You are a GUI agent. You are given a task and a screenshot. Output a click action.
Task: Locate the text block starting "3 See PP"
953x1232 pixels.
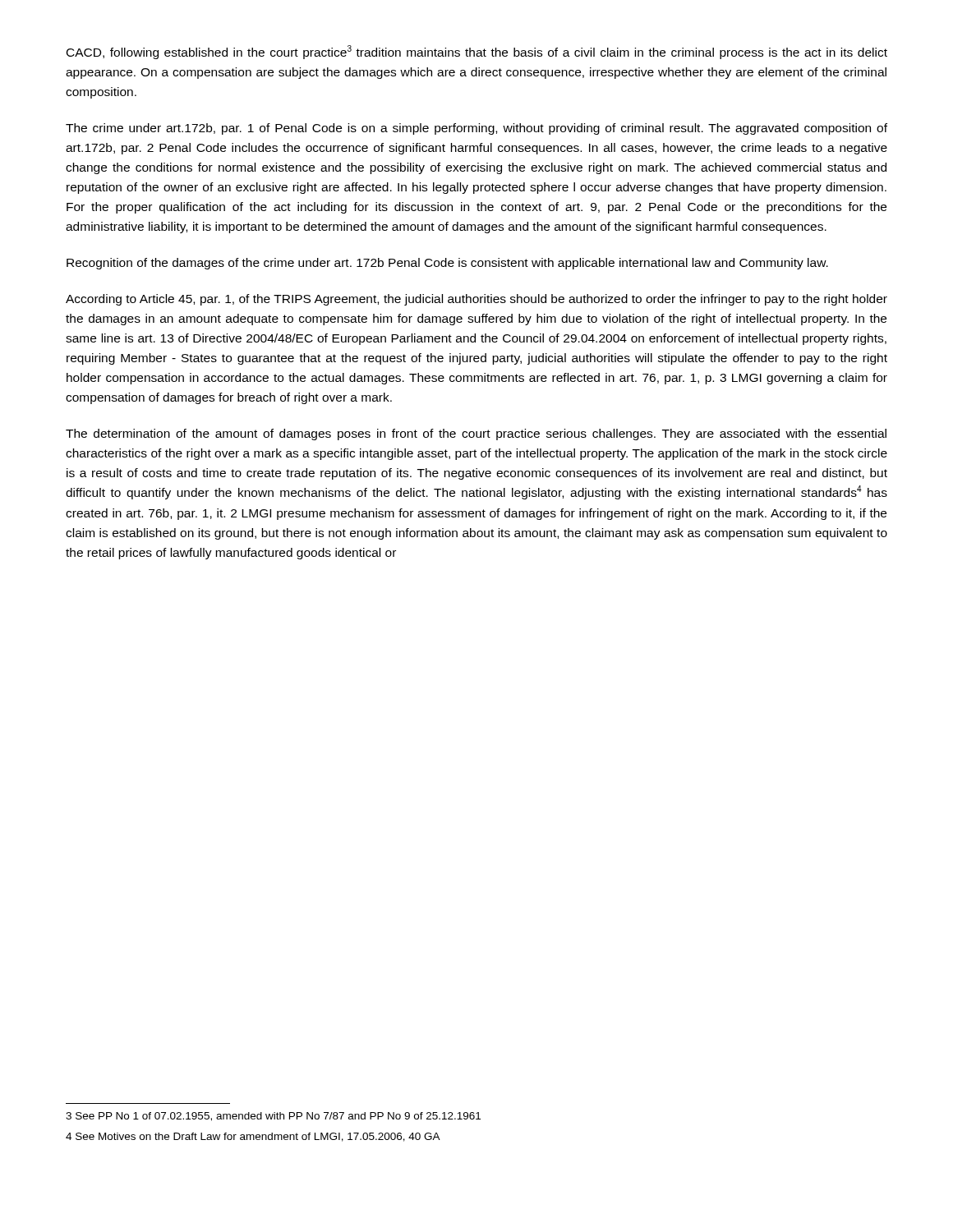(274, 1116)
